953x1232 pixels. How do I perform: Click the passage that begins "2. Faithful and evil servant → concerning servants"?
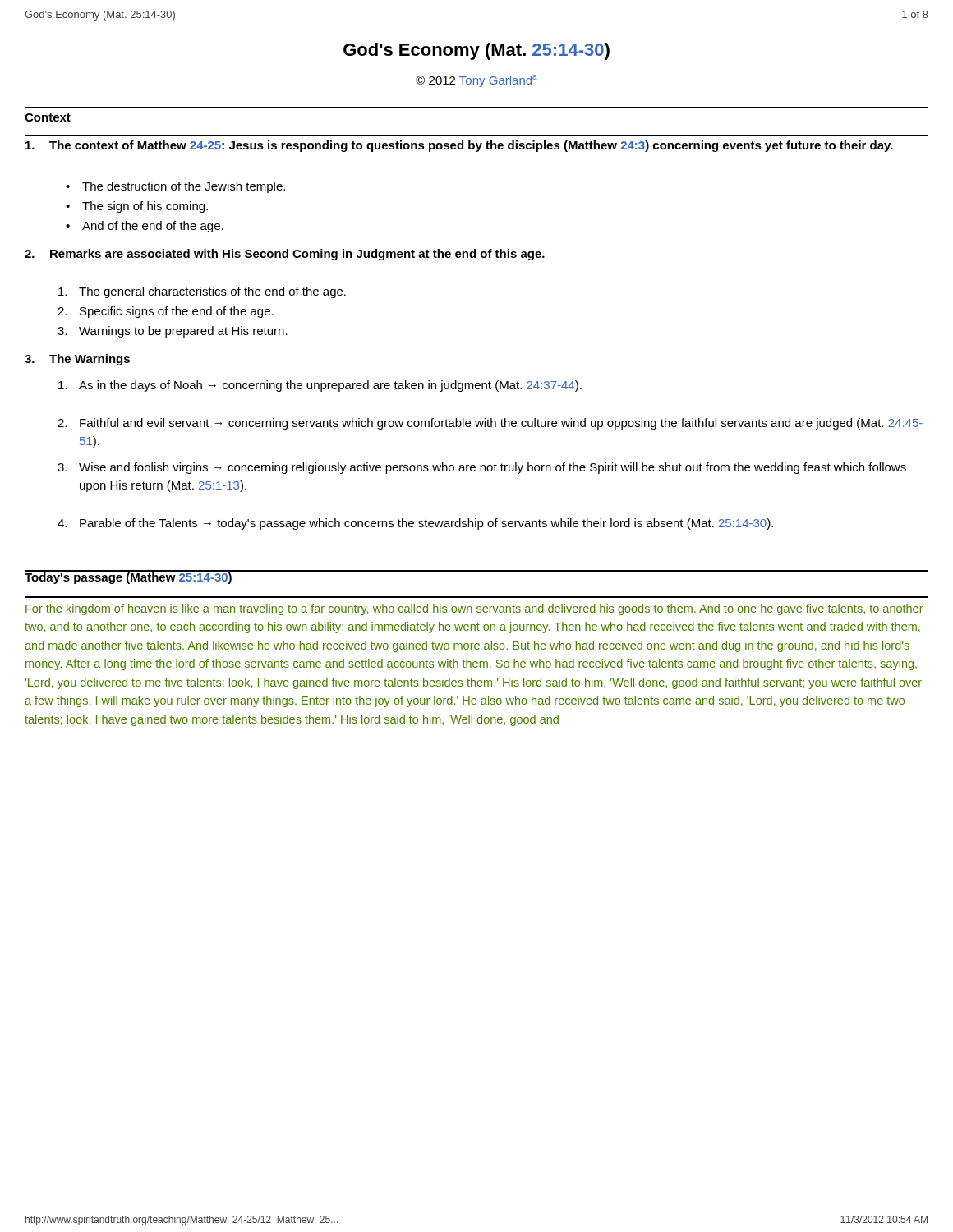coord(493,432)
